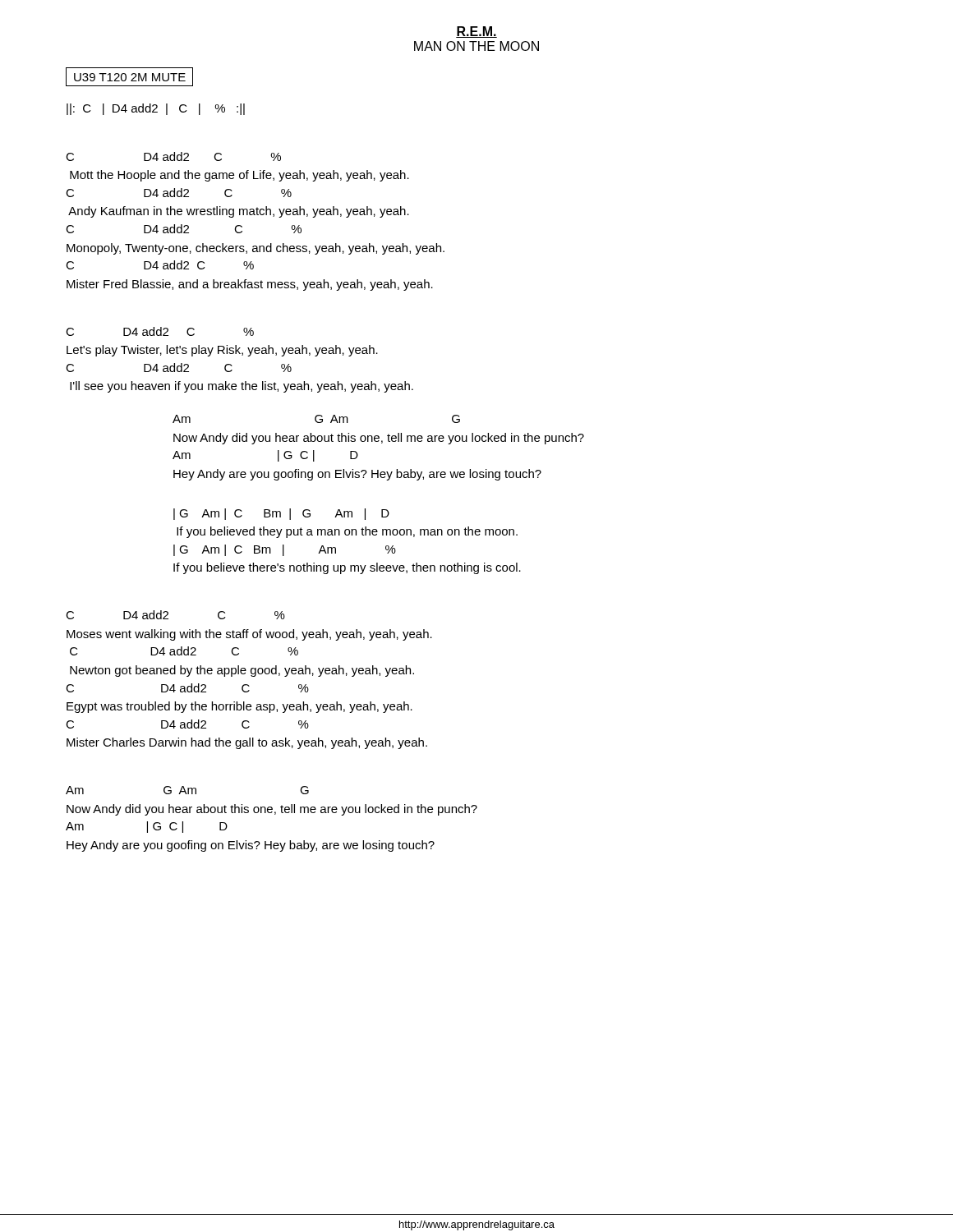Locate the element starting "C D4 add2 C % Moses went"
This screenshot has width=953, height=1232.
point(68,615)
